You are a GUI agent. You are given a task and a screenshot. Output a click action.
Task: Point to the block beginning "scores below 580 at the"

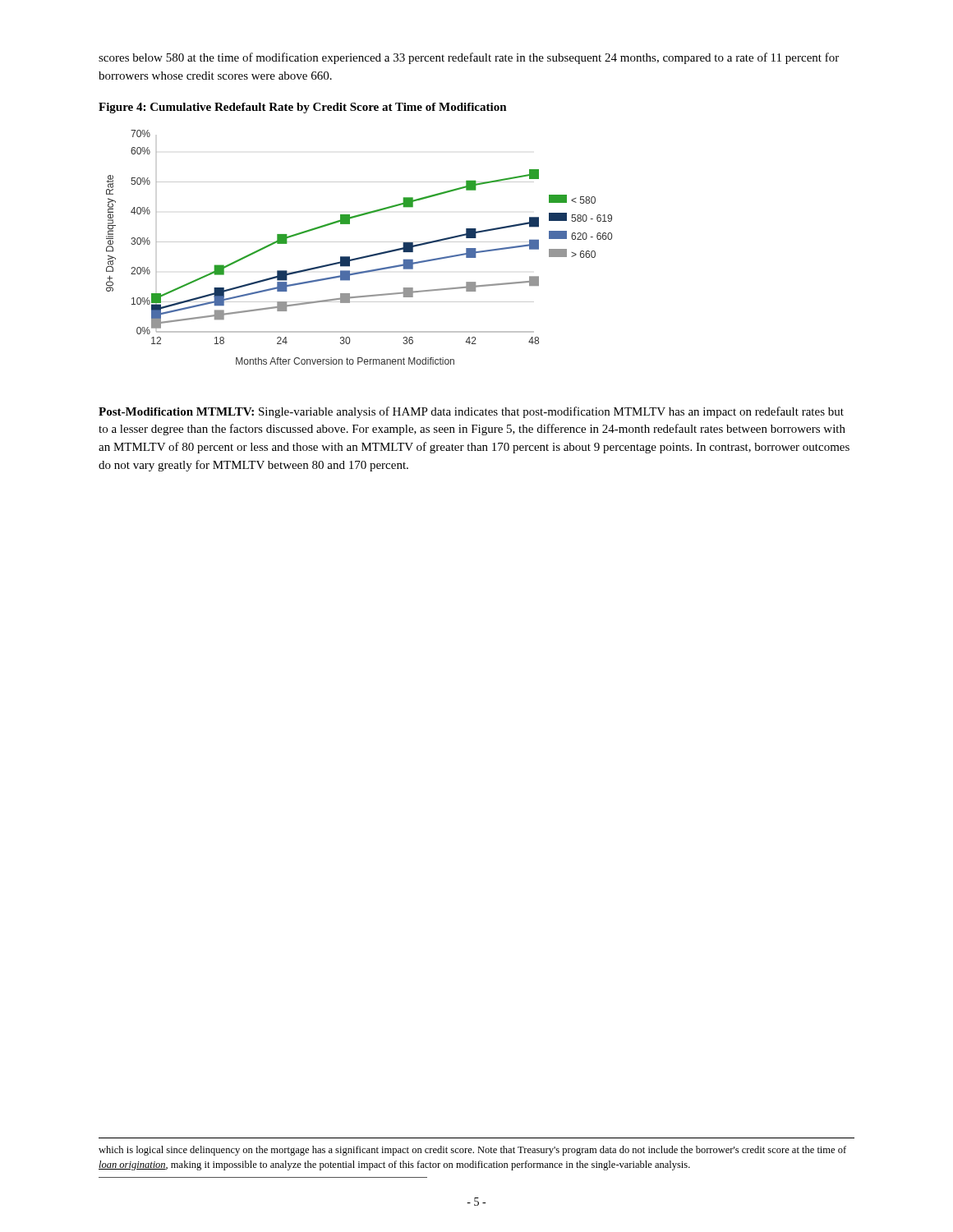[469, 66]
